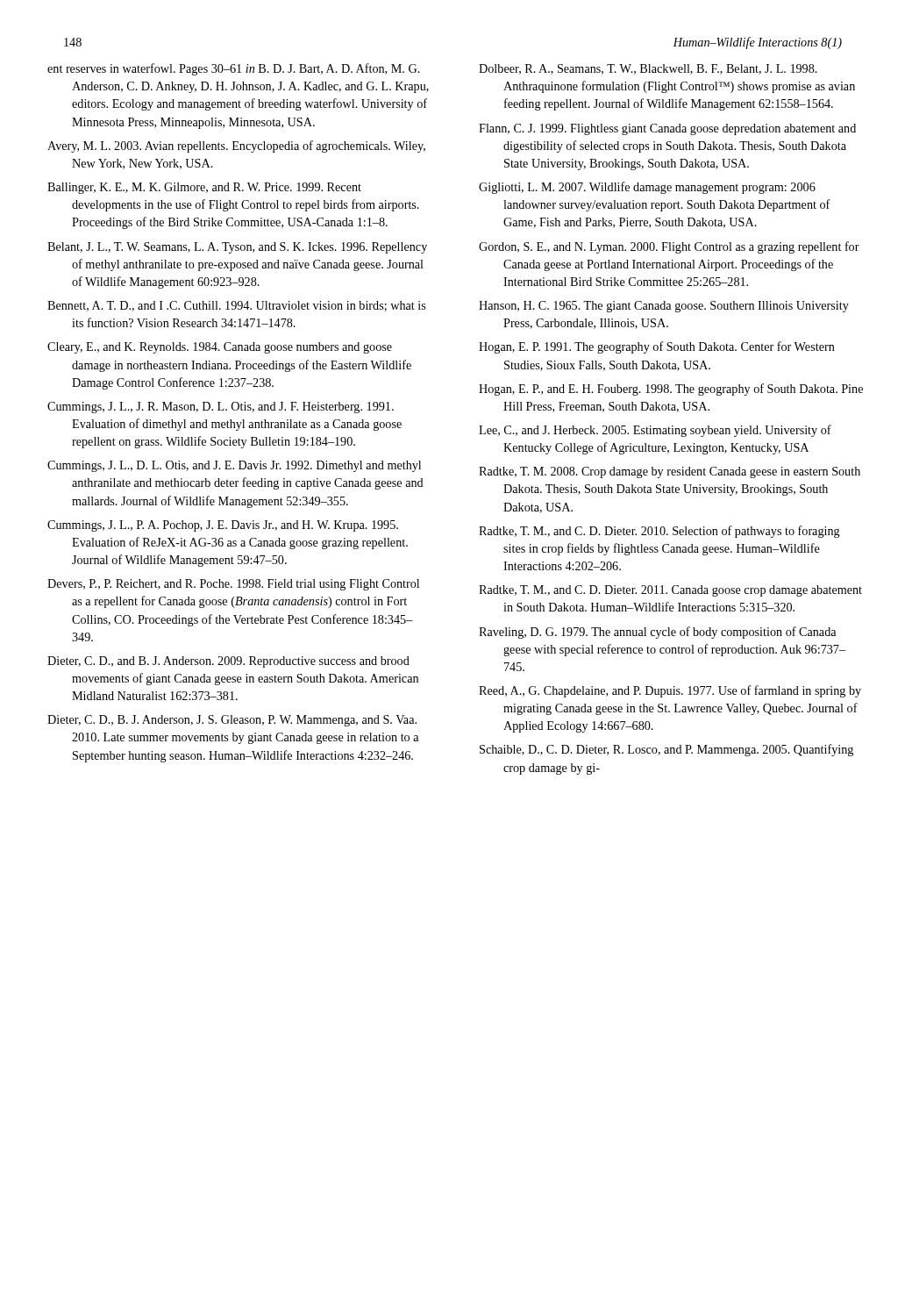
Task: Navigate to the passage starting "Dolbeer, R. A., Seamans, T."
Action: 667,86
